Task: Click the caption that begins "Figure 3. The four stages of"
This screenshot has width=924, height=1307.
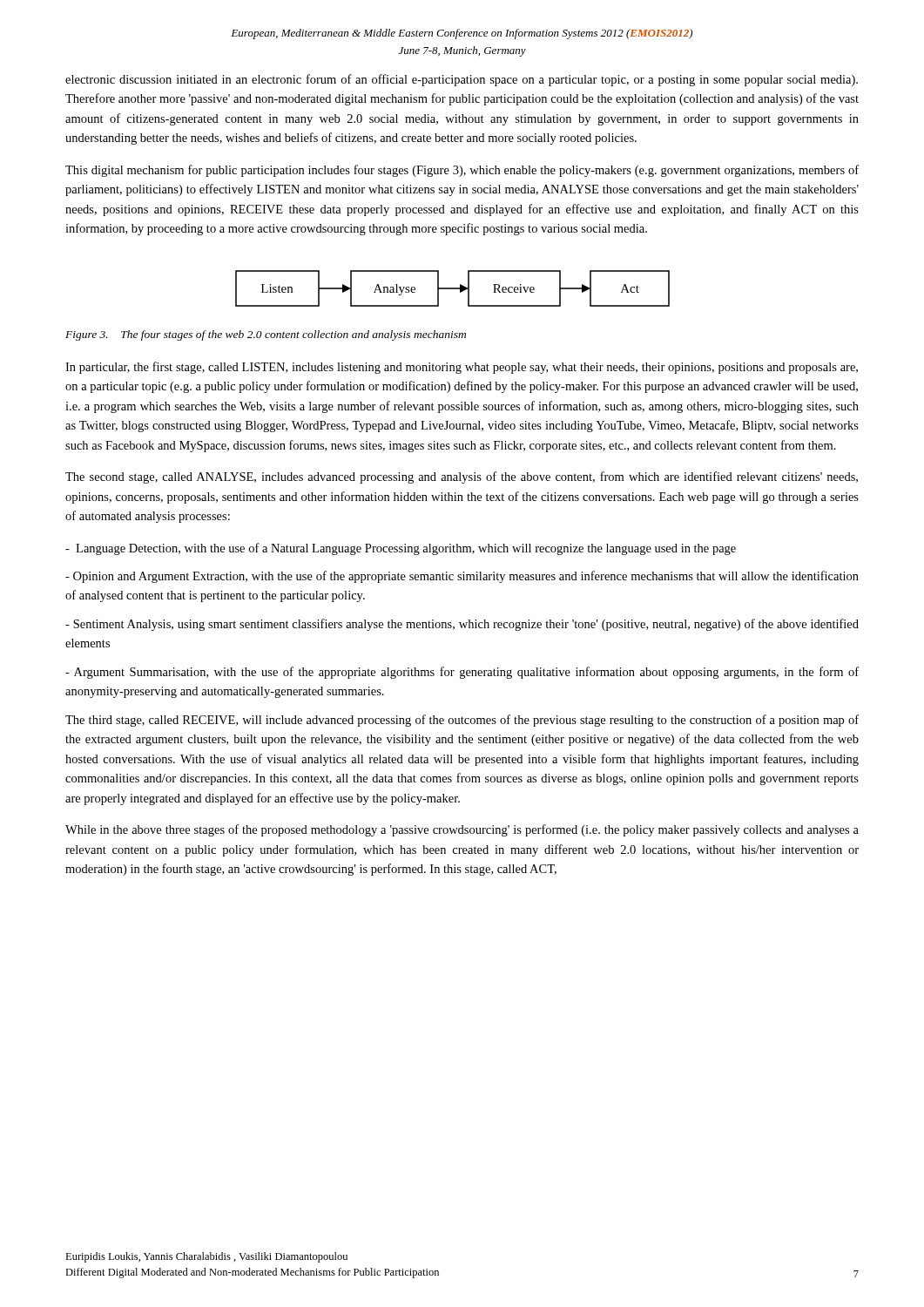Action: tap(266, 334)
